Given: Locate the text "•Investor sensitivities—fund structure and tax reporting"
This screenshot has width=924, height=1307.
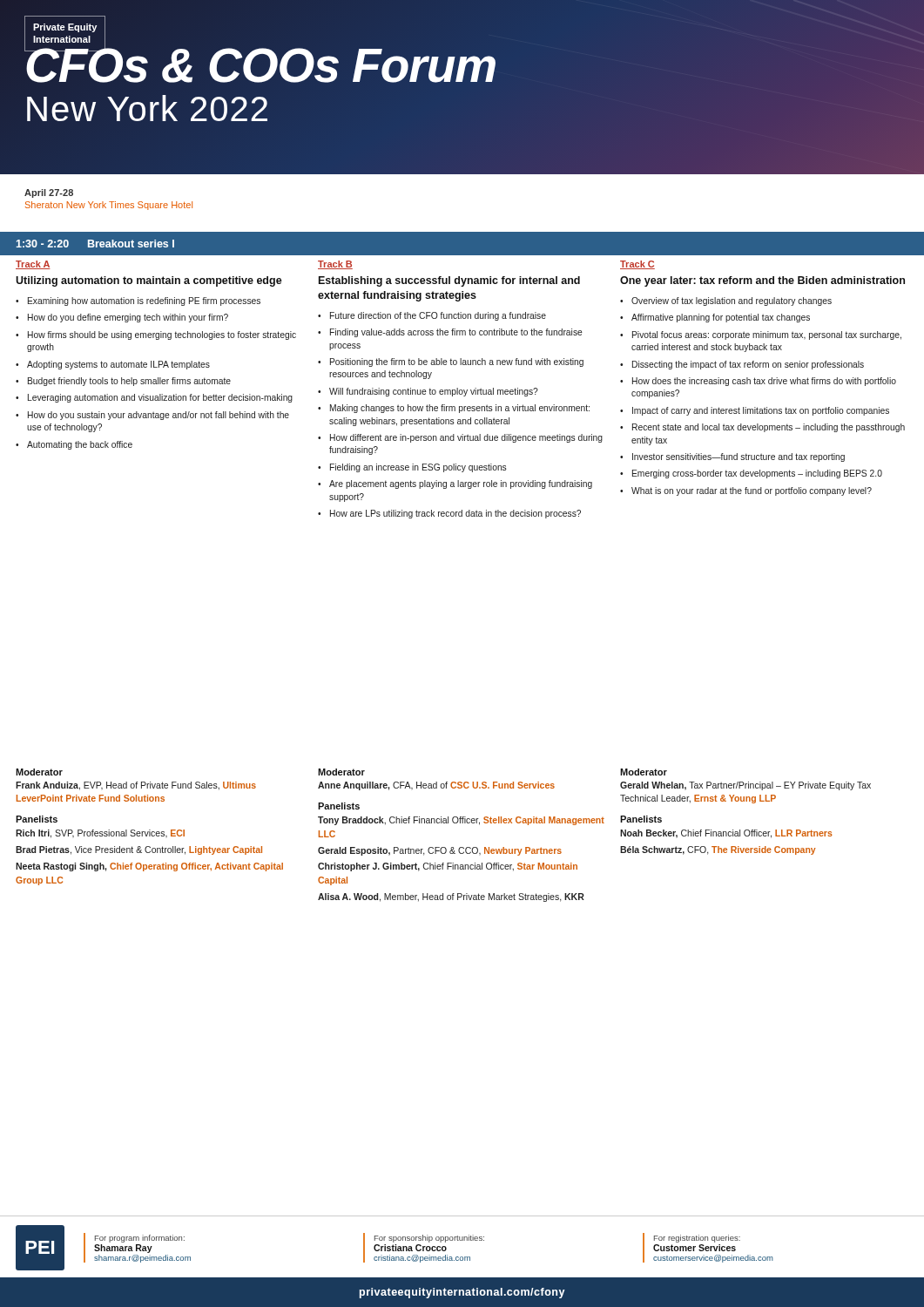Looking at the screenshot, I should click(733, 458).
